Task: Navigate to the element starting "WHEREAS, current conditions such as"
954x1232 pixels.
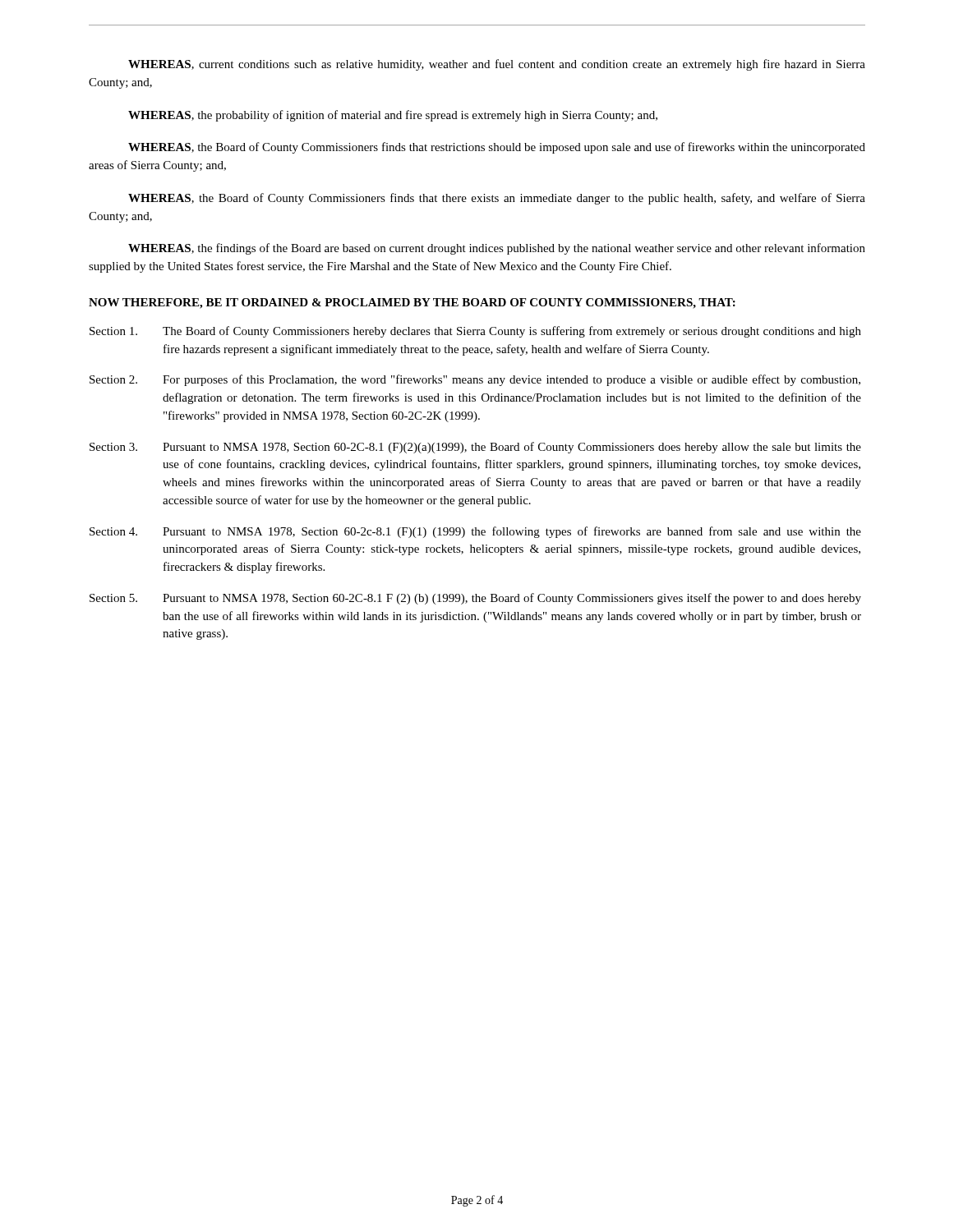Action: 477,73
